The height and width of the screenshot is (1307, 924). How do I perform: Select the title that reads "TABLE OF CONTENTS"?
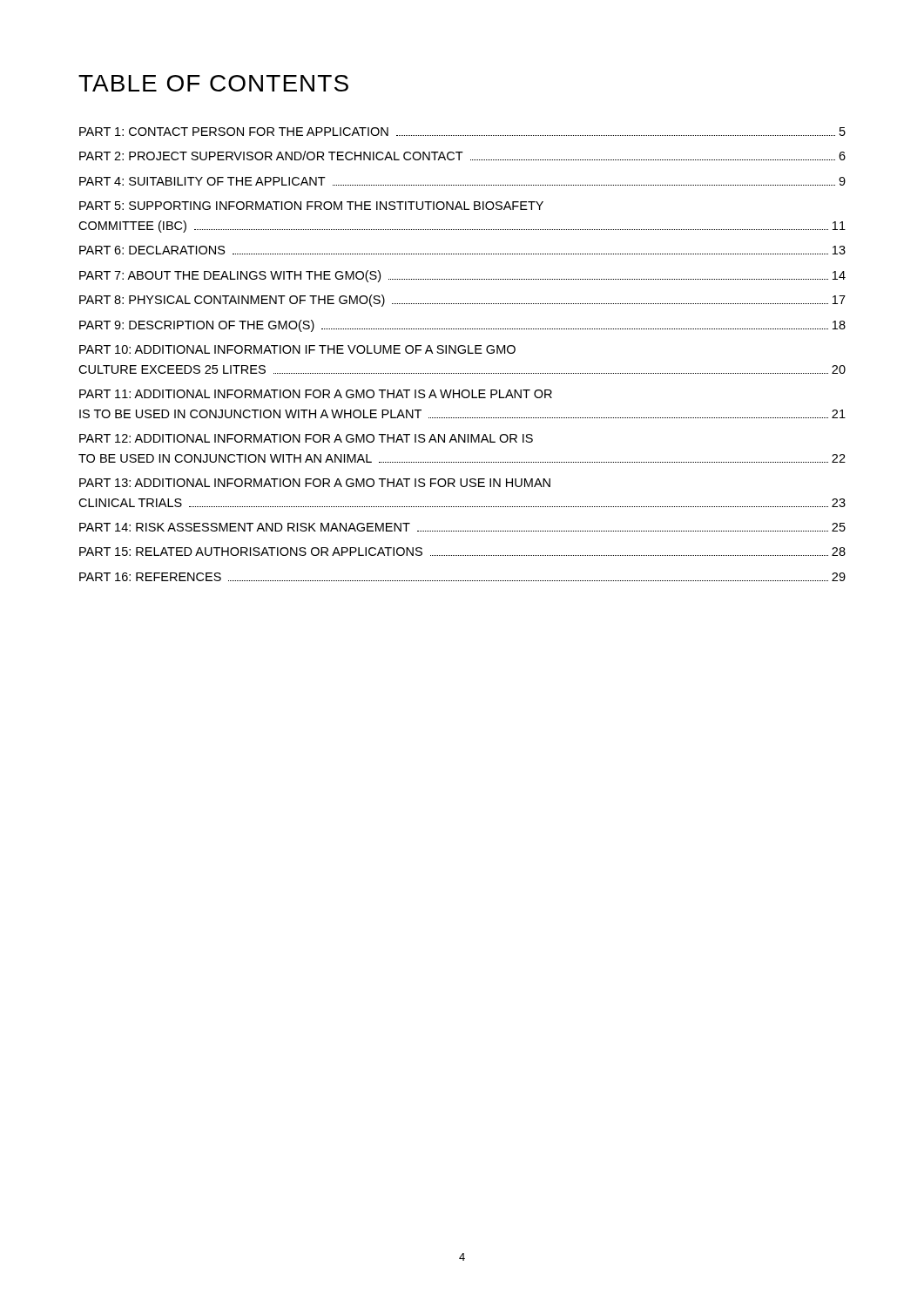click(214, 83)
